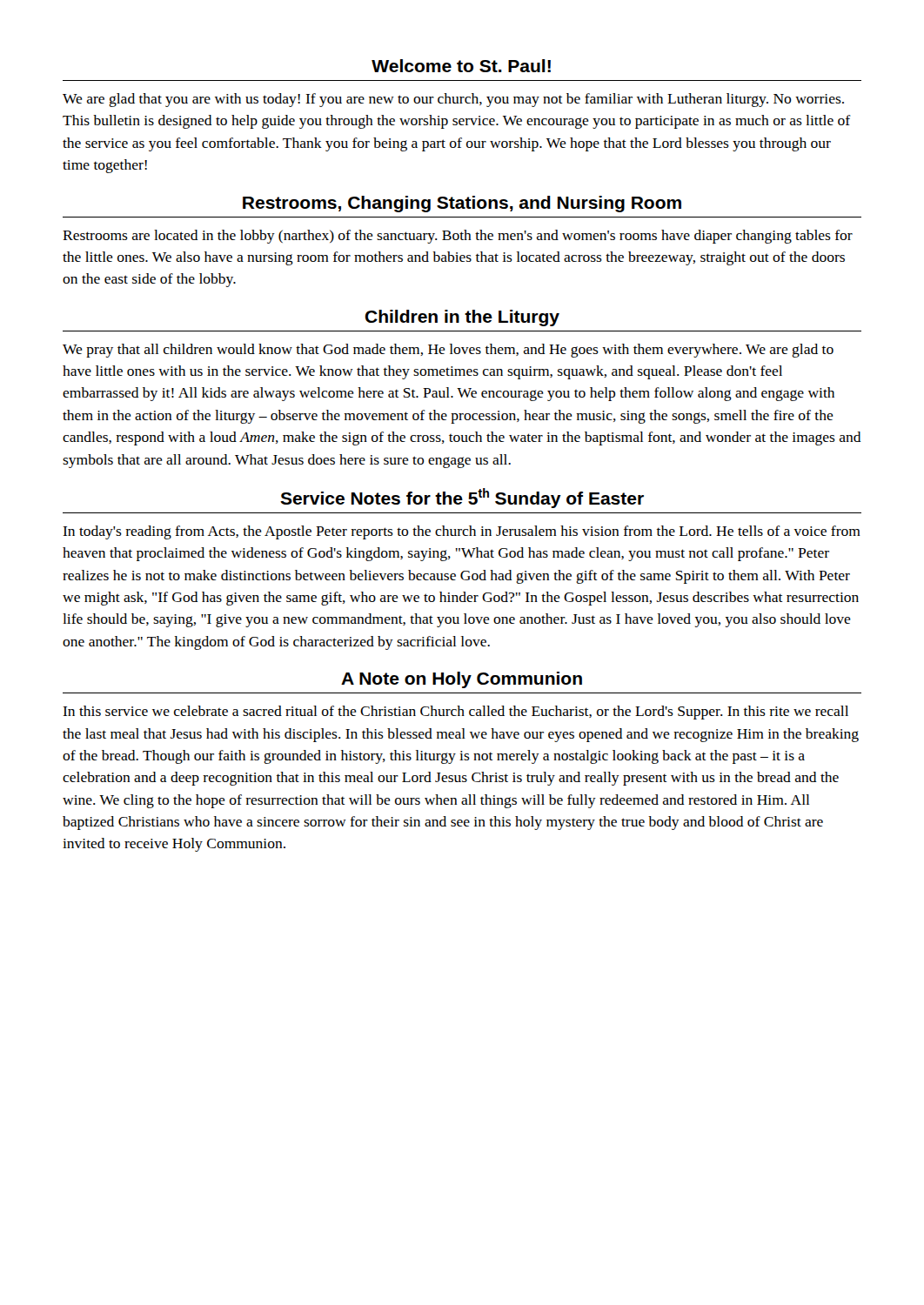
Task: Point to the block beginning "We pray that all children would"
Action: click(x=462, y=404)
